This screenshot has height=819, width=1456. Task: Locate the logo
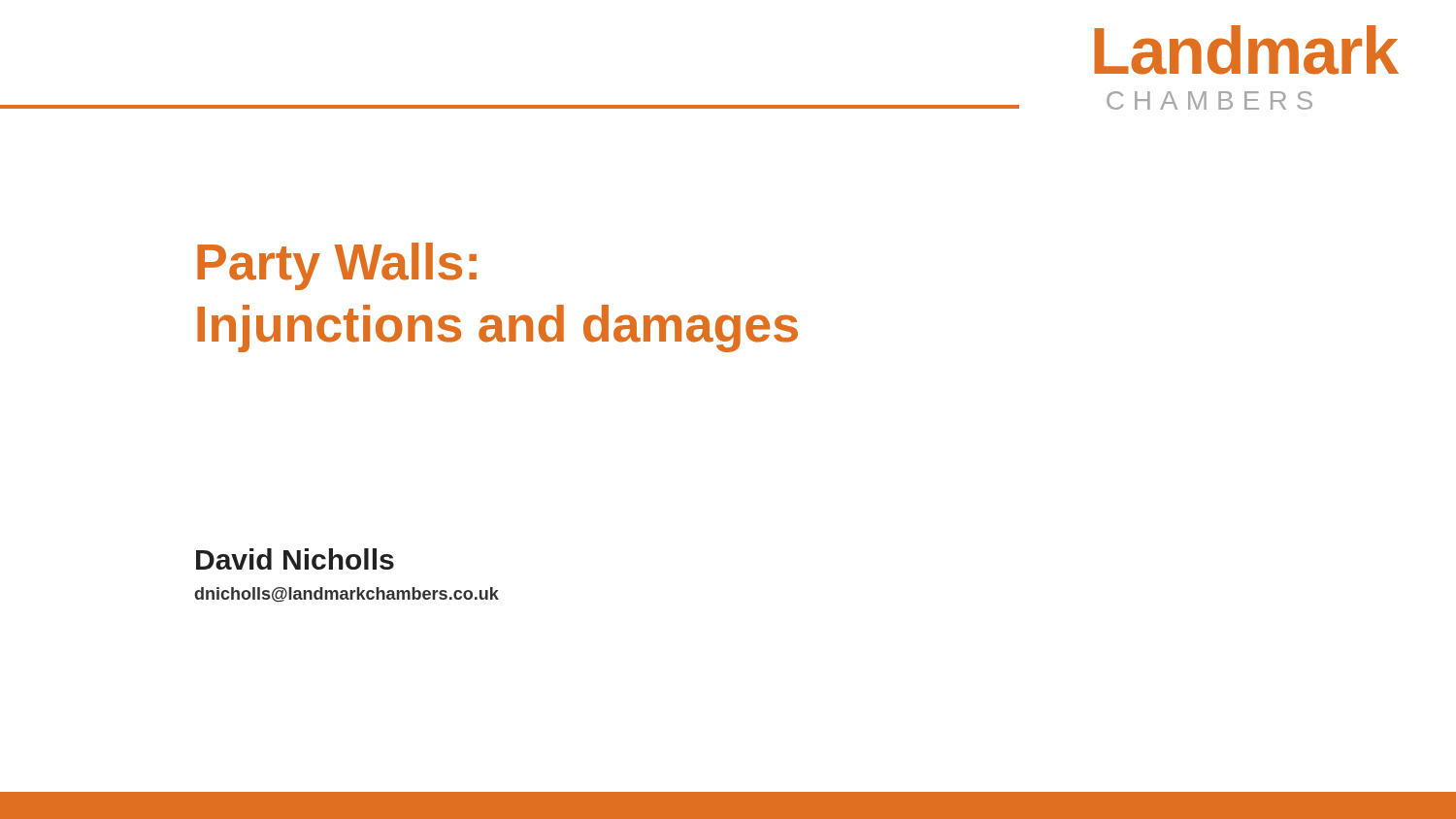point(1213,67)
